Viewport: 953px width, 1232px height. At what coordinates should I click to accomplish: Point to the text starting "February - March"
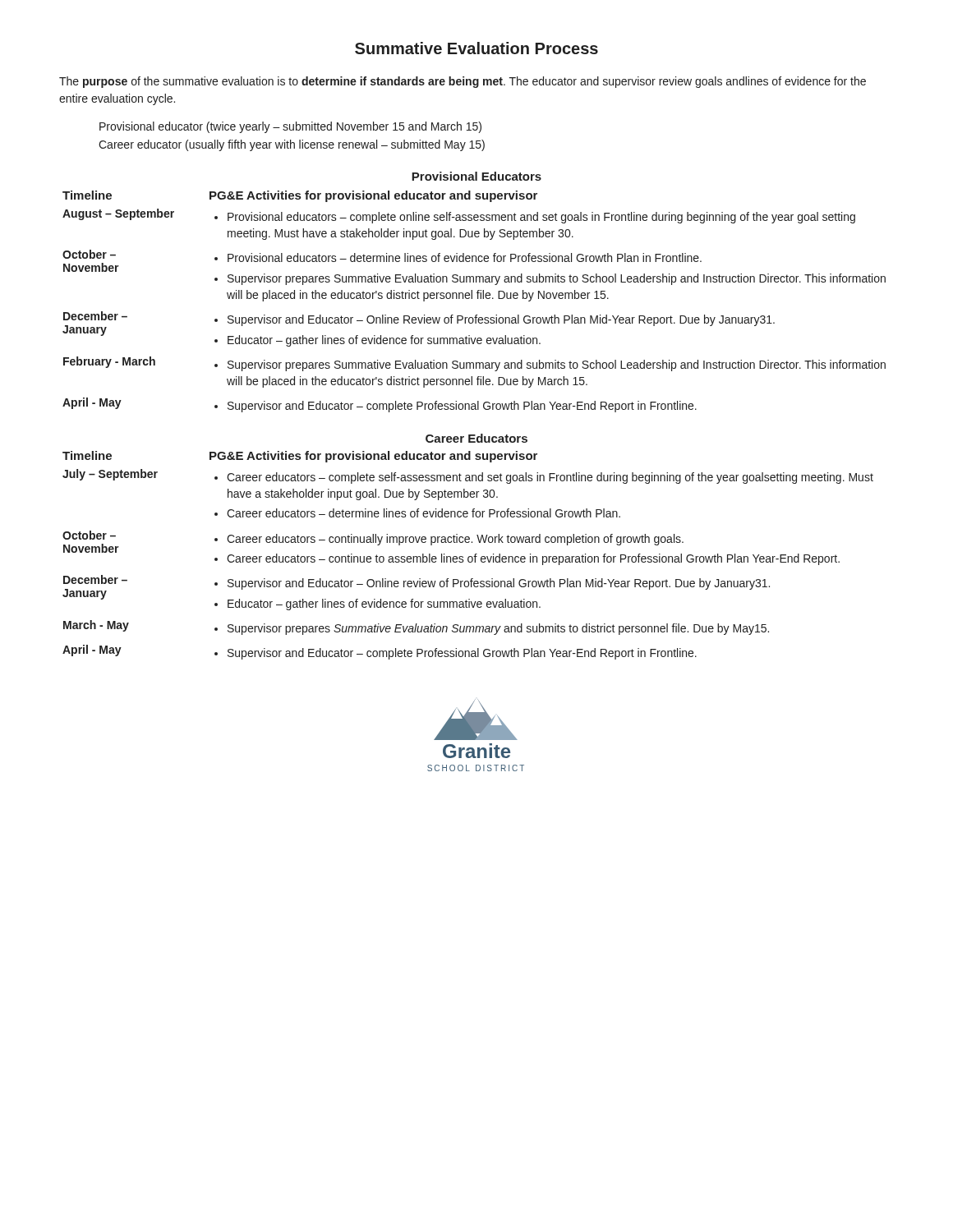tap(109, 361)
